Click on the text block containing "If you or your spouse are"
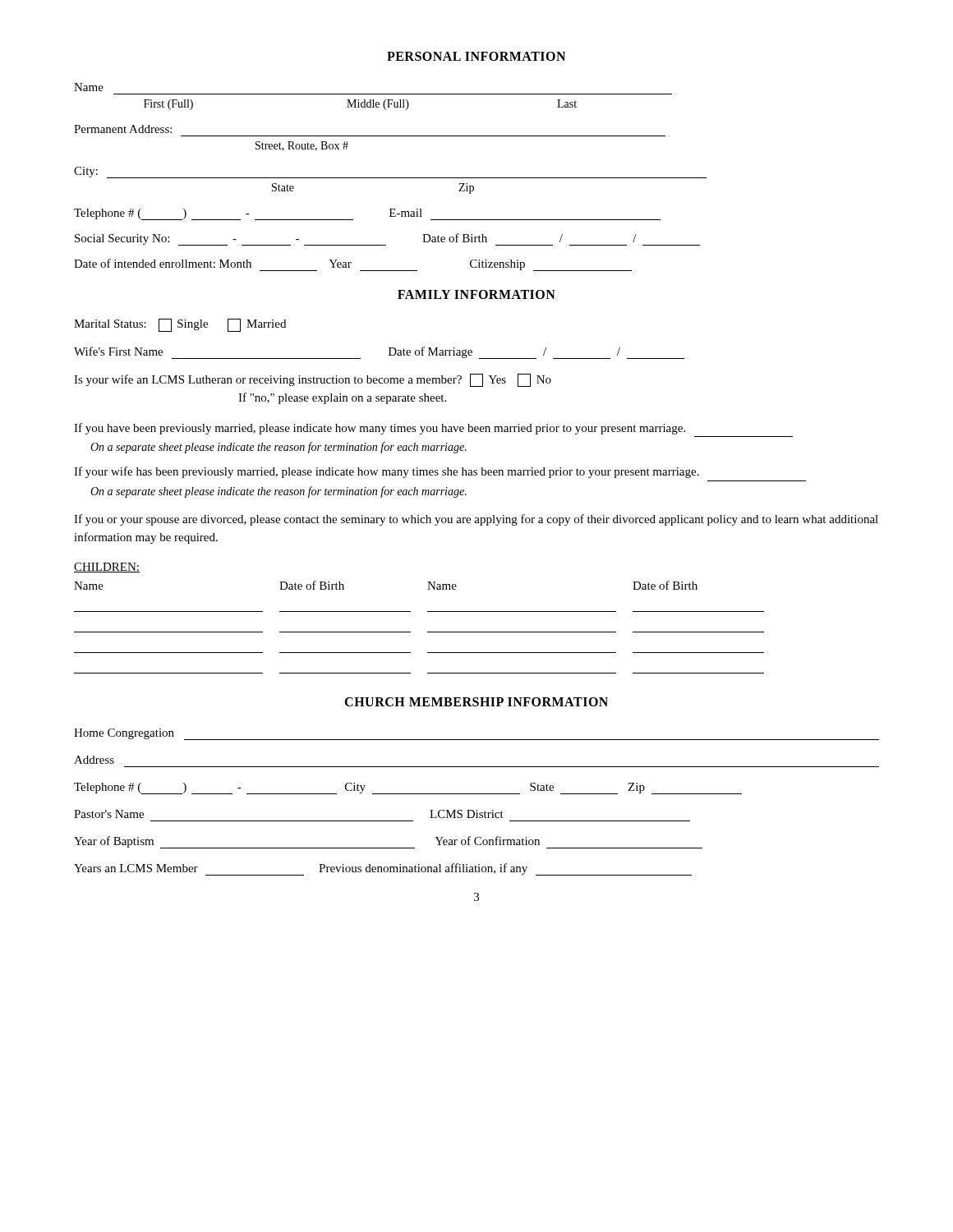The width and height of the screenshot is (953, 1232). pyautogui.click(x=476, y=528)
